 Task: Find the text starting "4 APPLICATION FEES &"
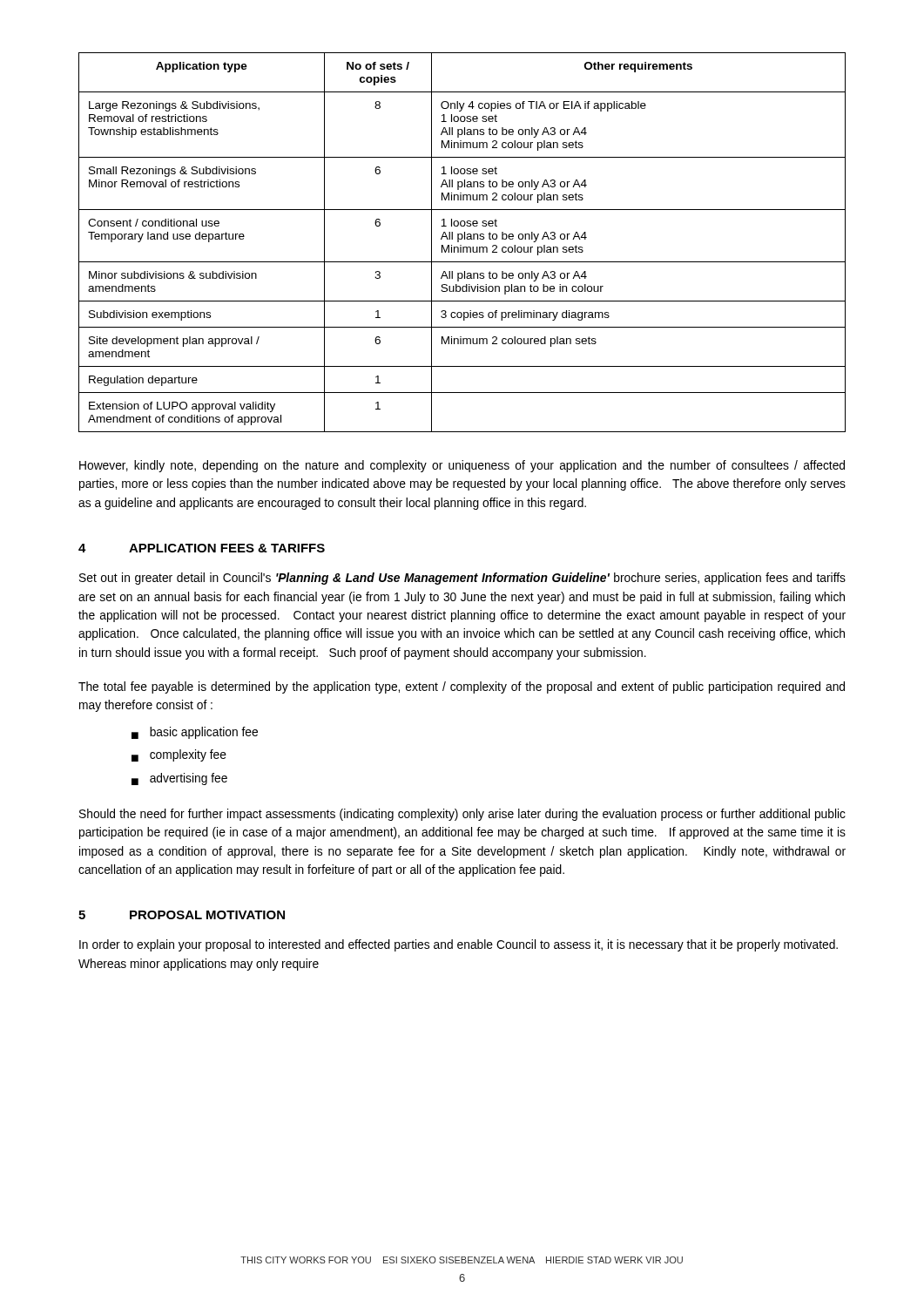pyautogui.click(x=202, y=548)
